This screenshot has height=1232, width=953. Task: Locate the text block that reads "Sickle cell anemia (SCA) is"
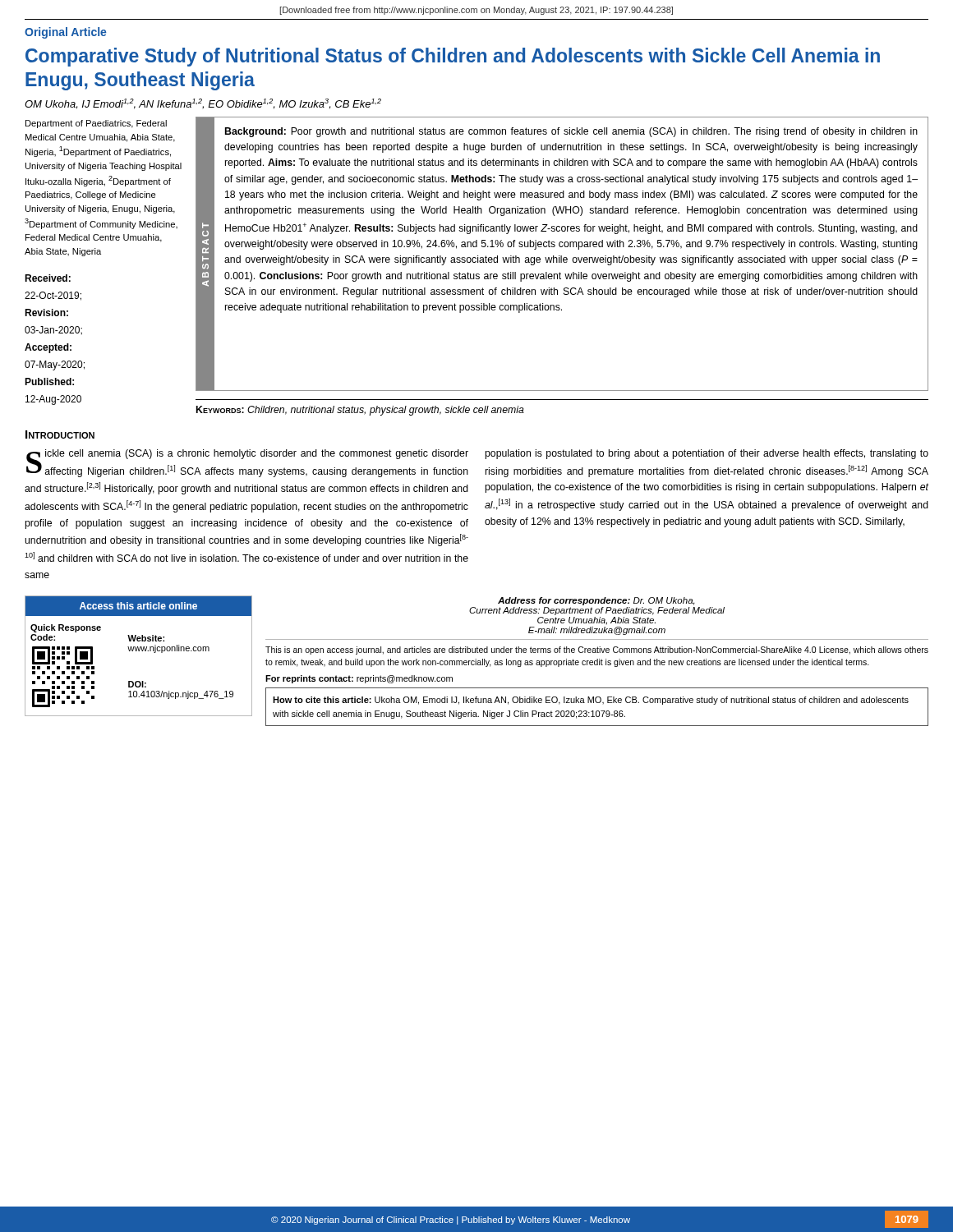(246, 513)
